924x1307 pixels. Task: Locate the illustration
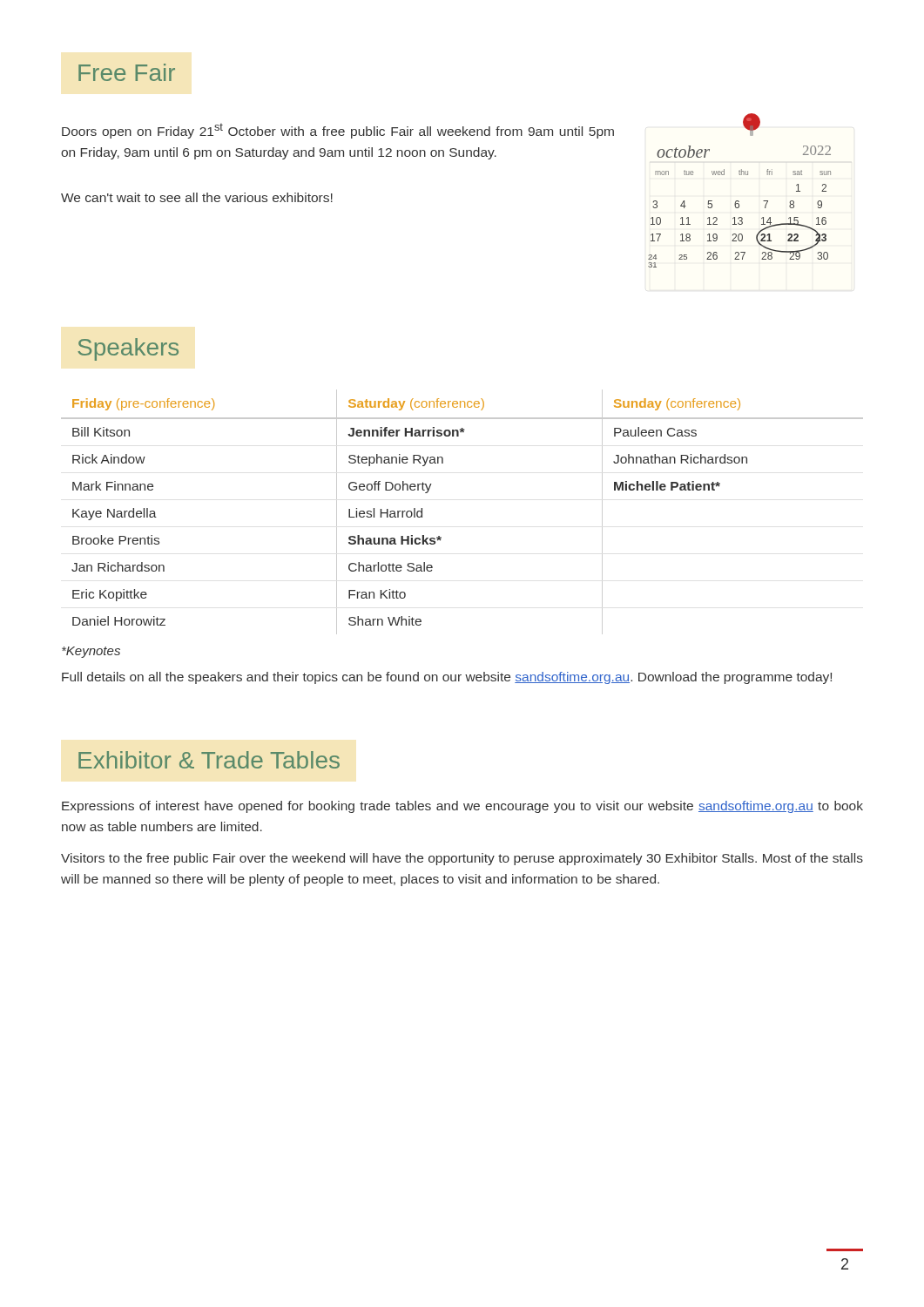tap(752, 205)
